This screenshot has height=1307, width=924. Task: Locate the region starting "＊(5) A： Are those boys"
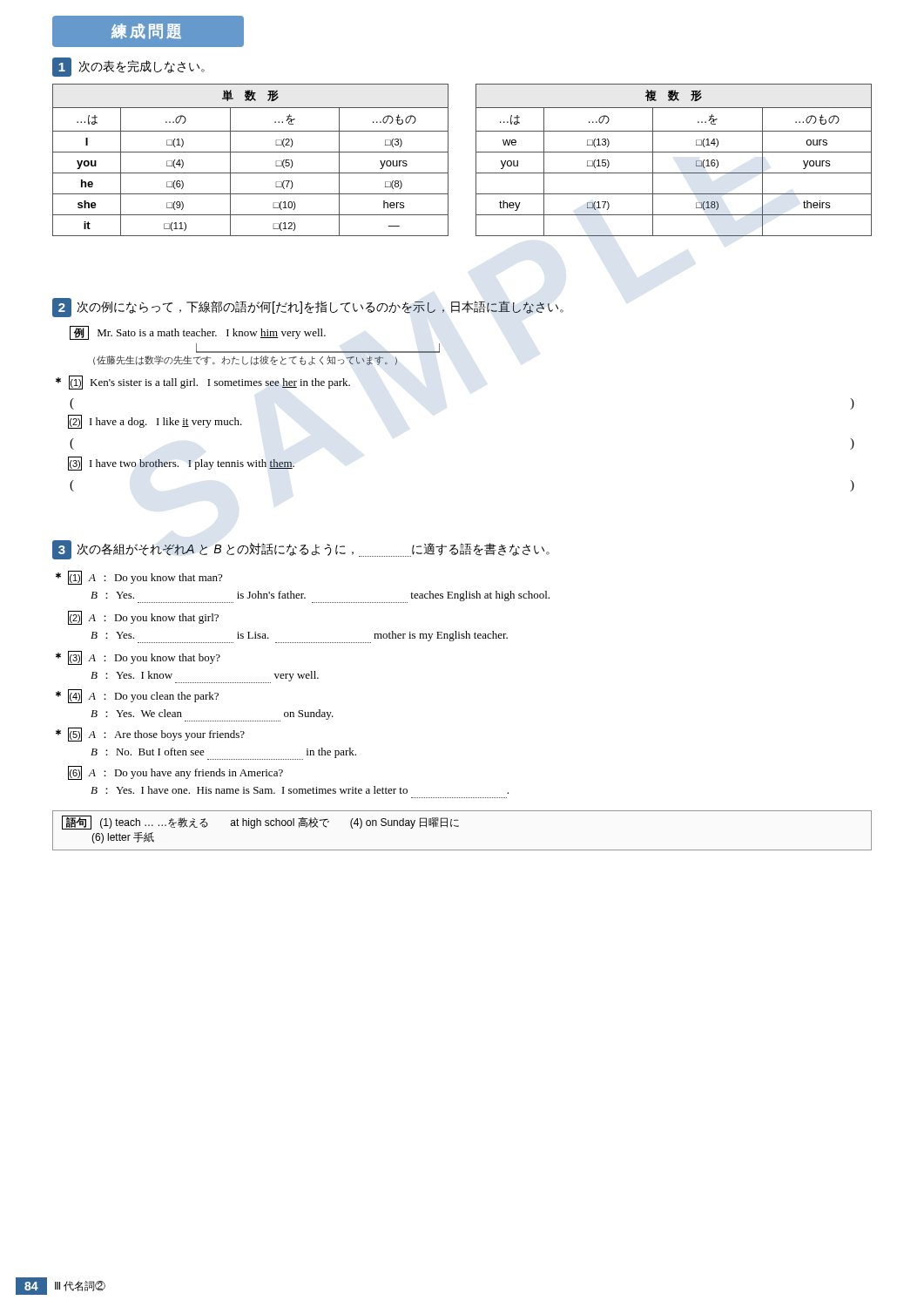coord(150,735)
